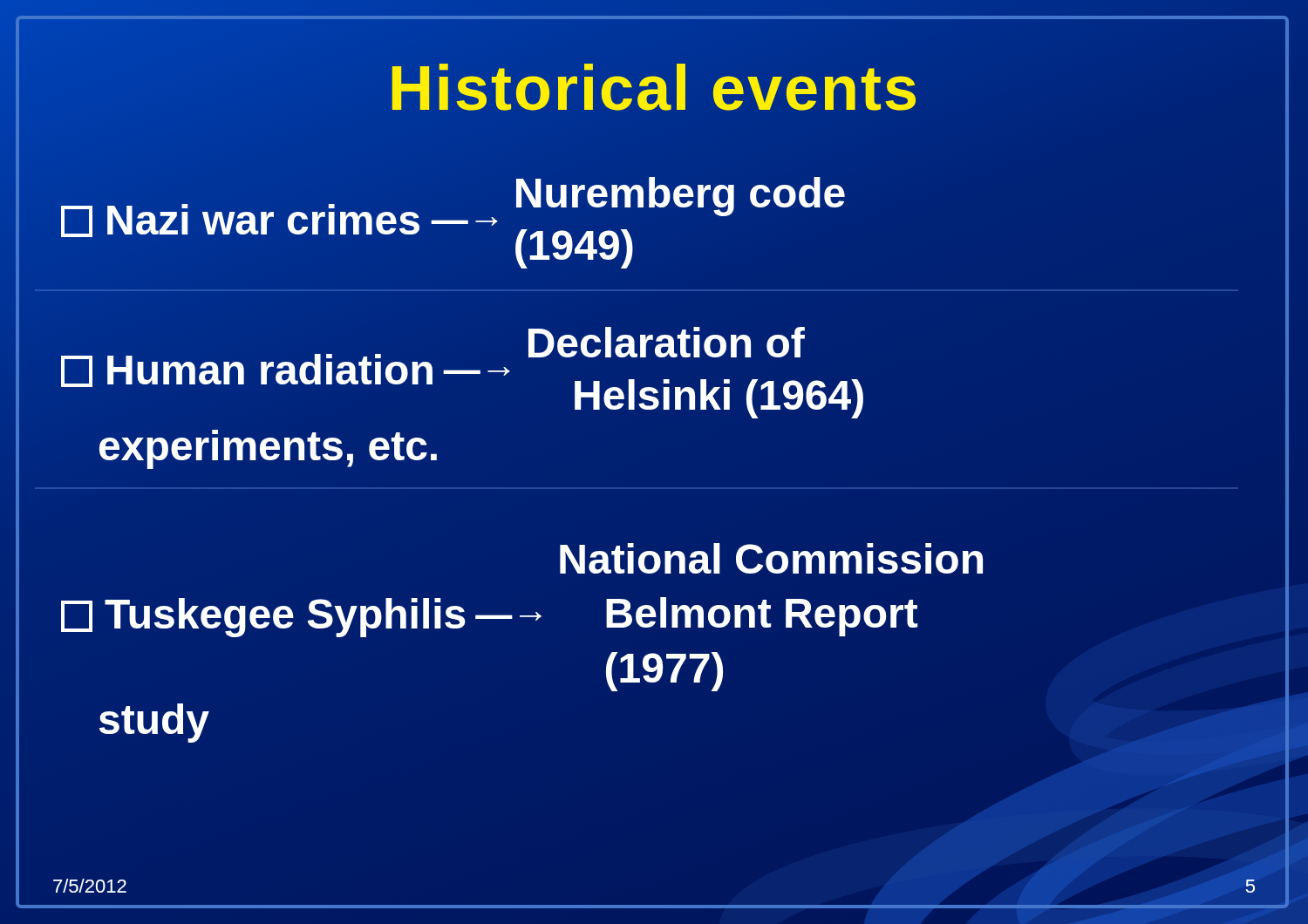Find the block on this page that starts "Tuskegee Syphilis —→ National Commission"
This screenshot has height=924, width=1308.
(523, 638)
